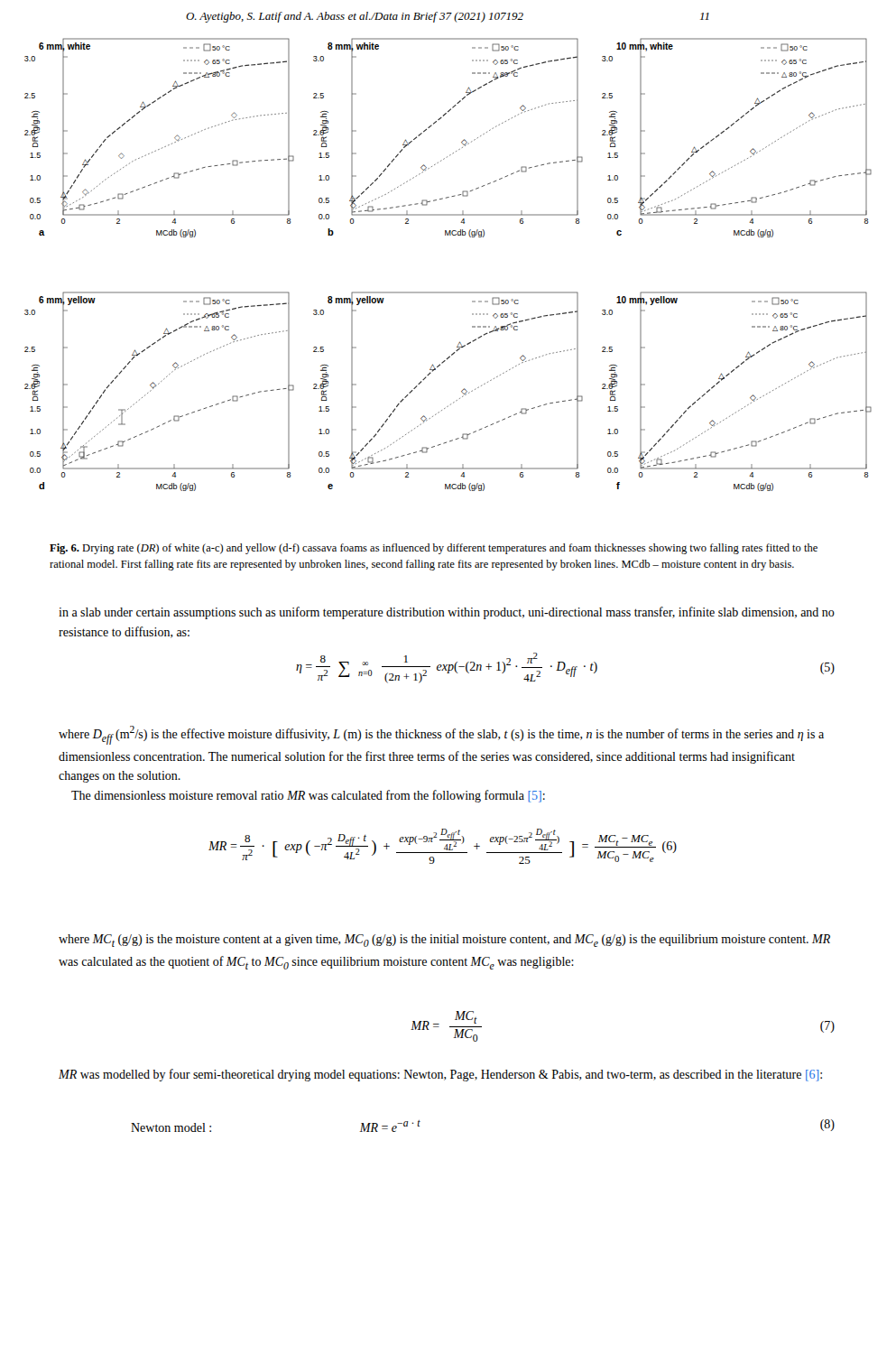Click the formula that begins "Newton model : MR = e−a ·"
Image resolution: width=896 pixels, height=1354 pixels.
[x=178, y=1126]
